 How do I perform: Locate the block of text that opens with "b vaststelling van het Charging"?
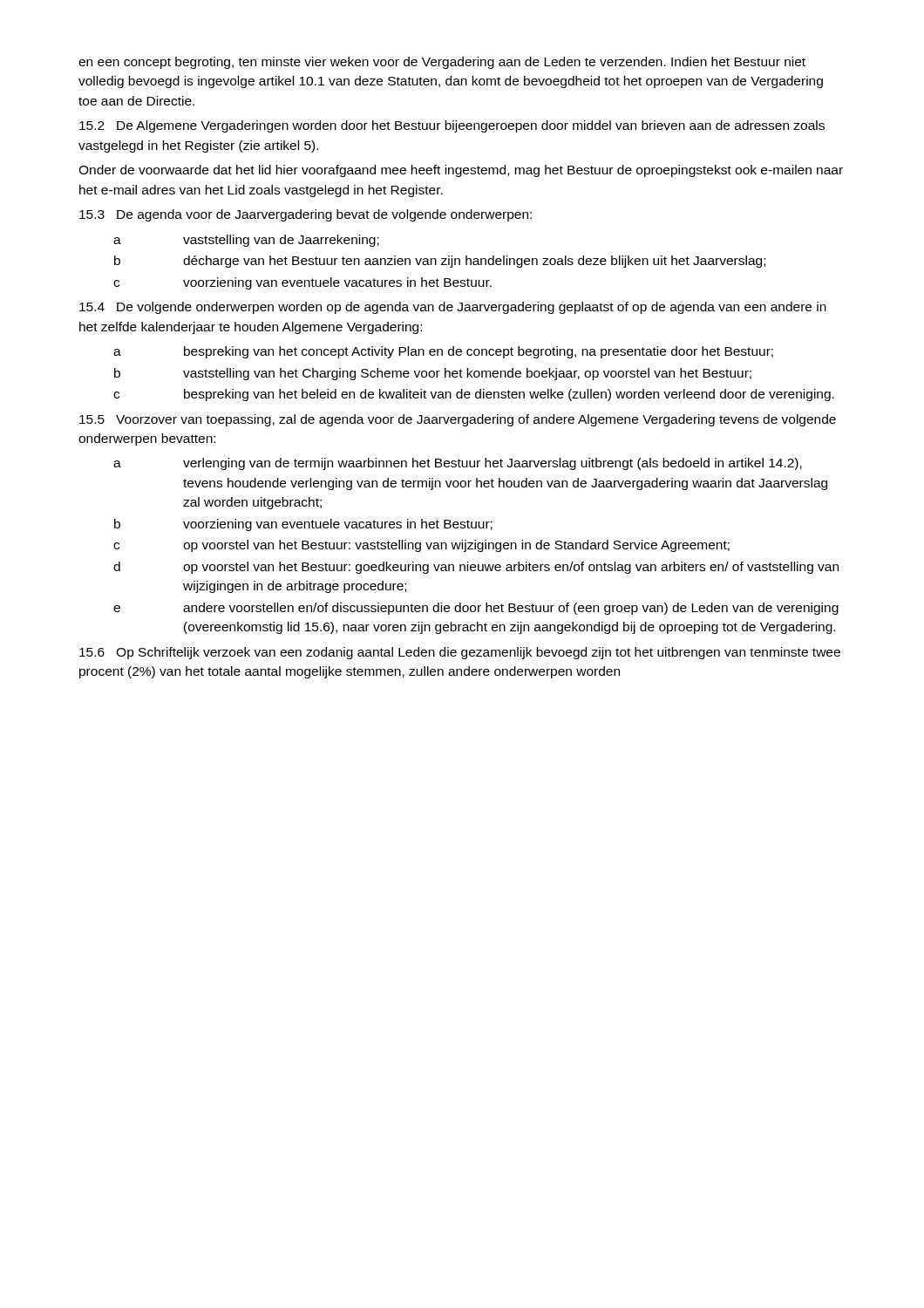[x=462, y=373]
